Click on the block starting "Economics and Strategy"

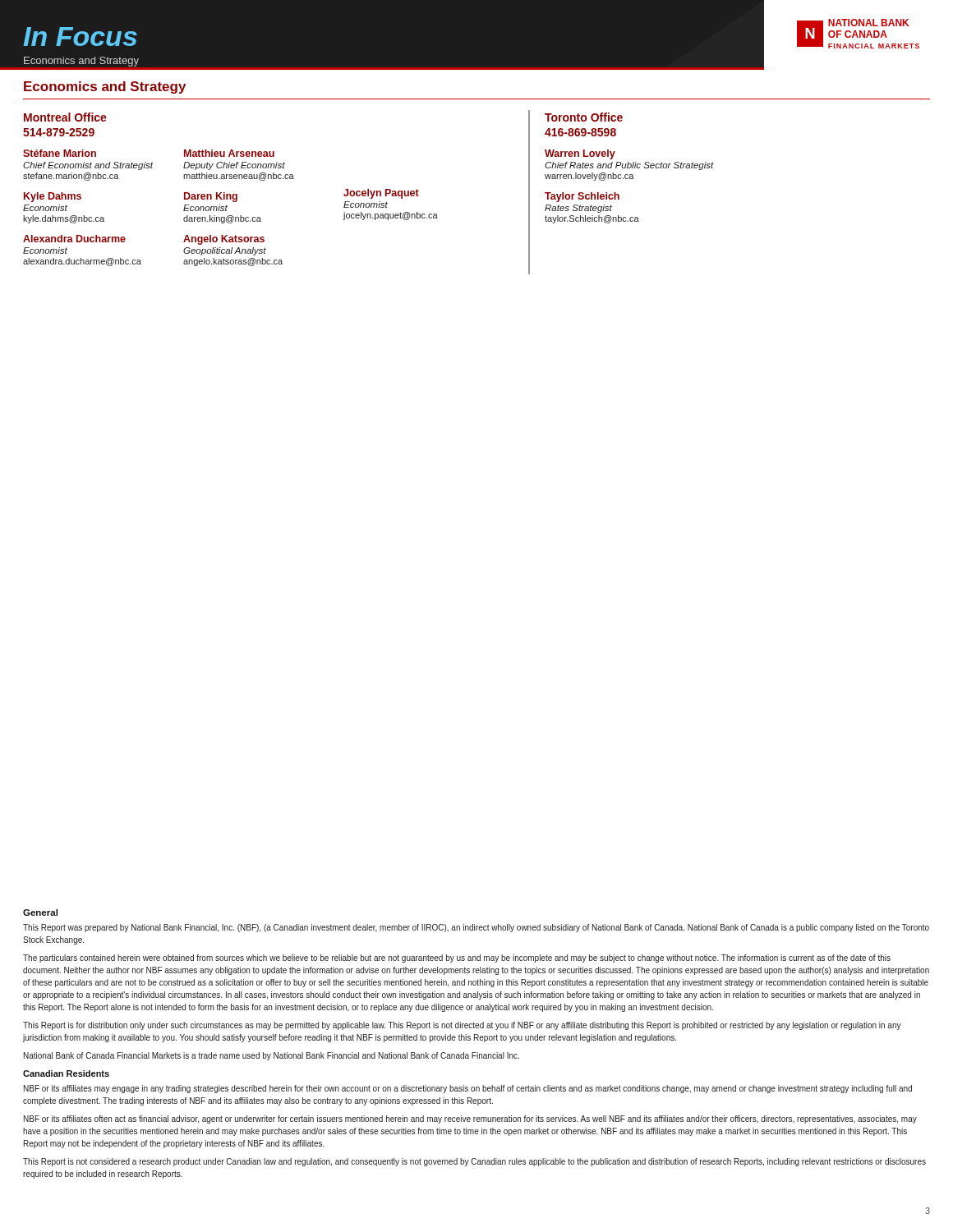(104, 87)
